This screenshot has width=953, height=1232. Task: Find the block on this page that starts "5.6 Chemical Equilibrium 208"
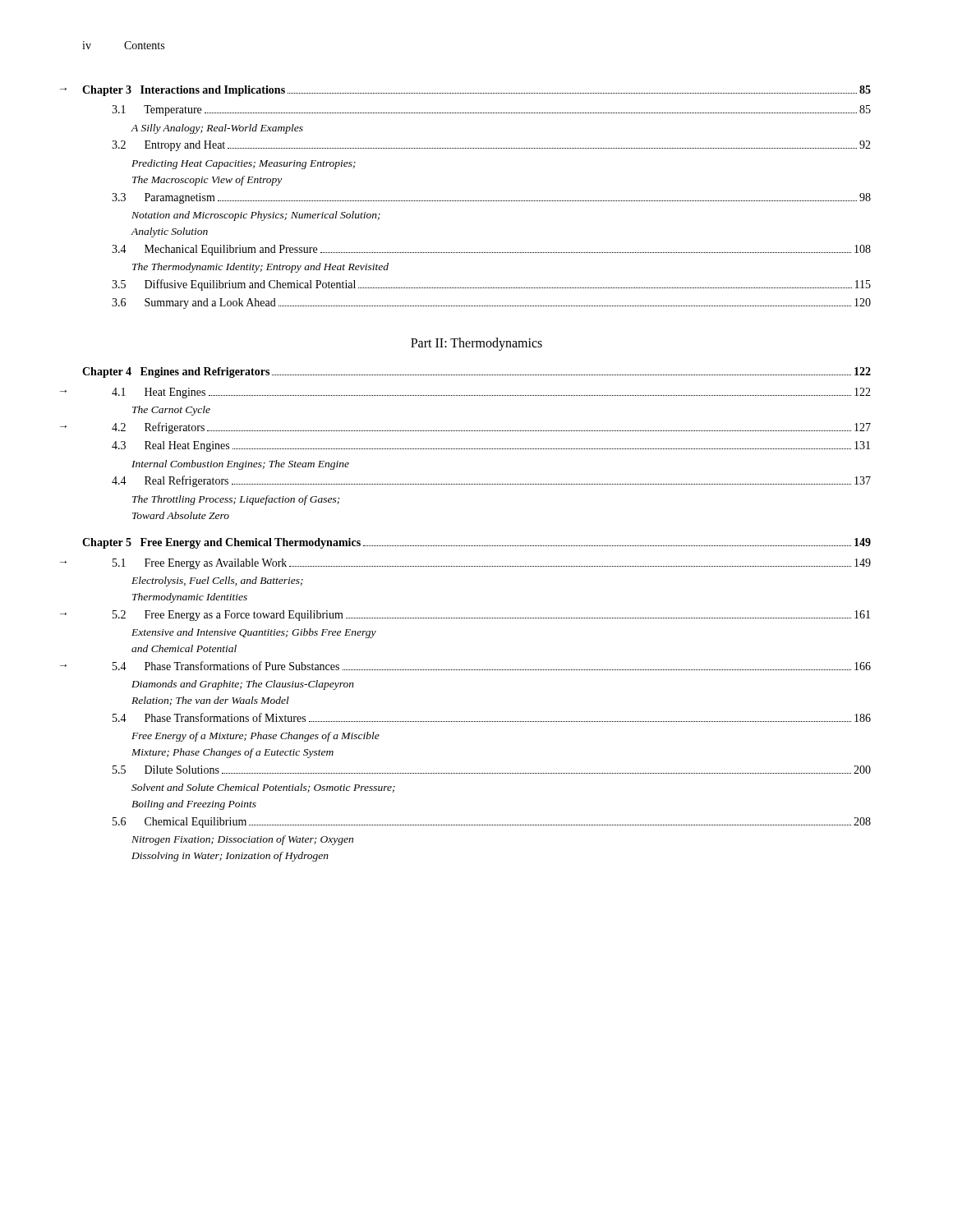pyautogui.click(x=492, y=823)
